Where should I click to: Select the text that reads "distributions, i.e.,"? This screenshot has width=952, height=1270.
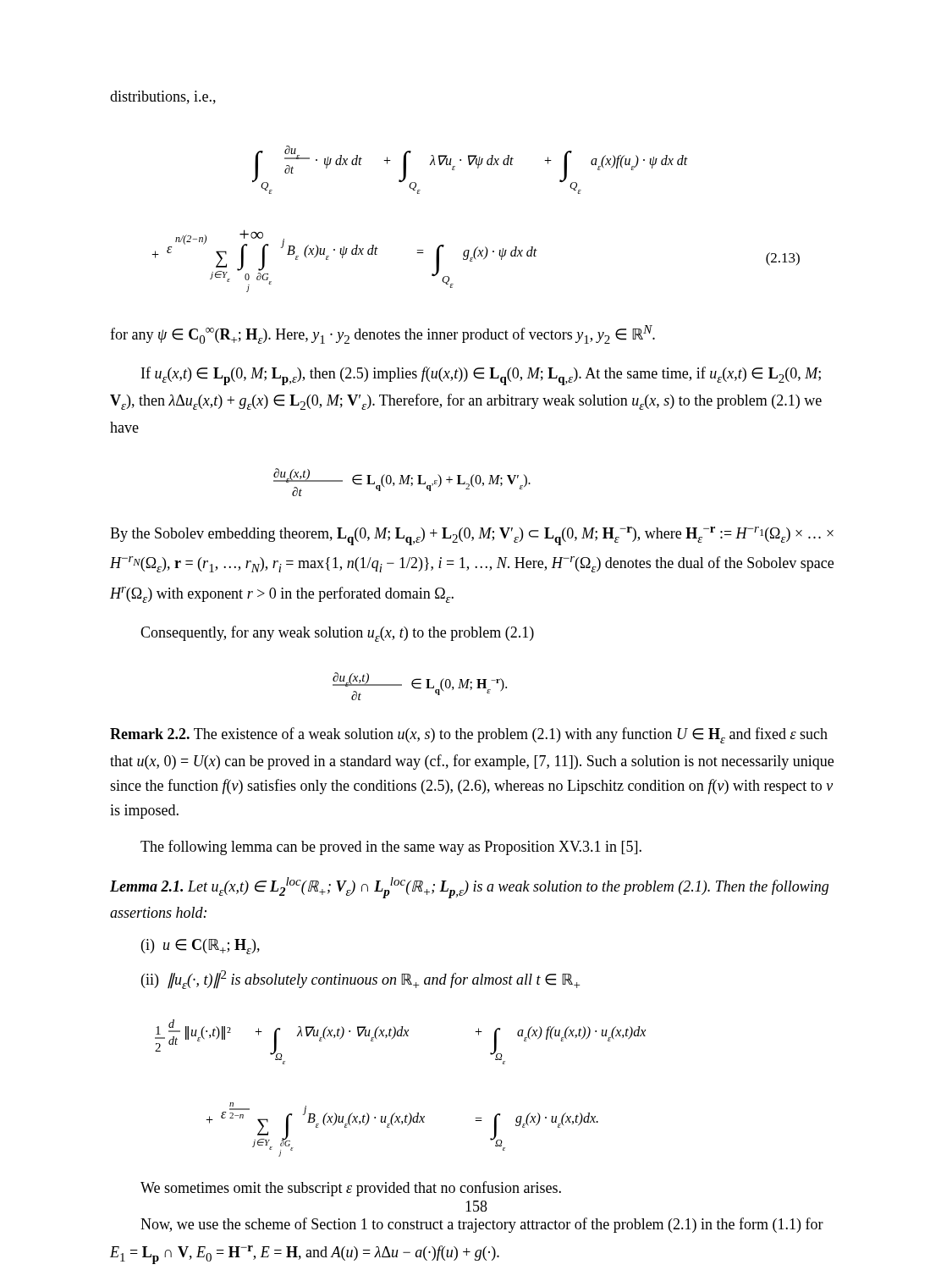[163, 97]
